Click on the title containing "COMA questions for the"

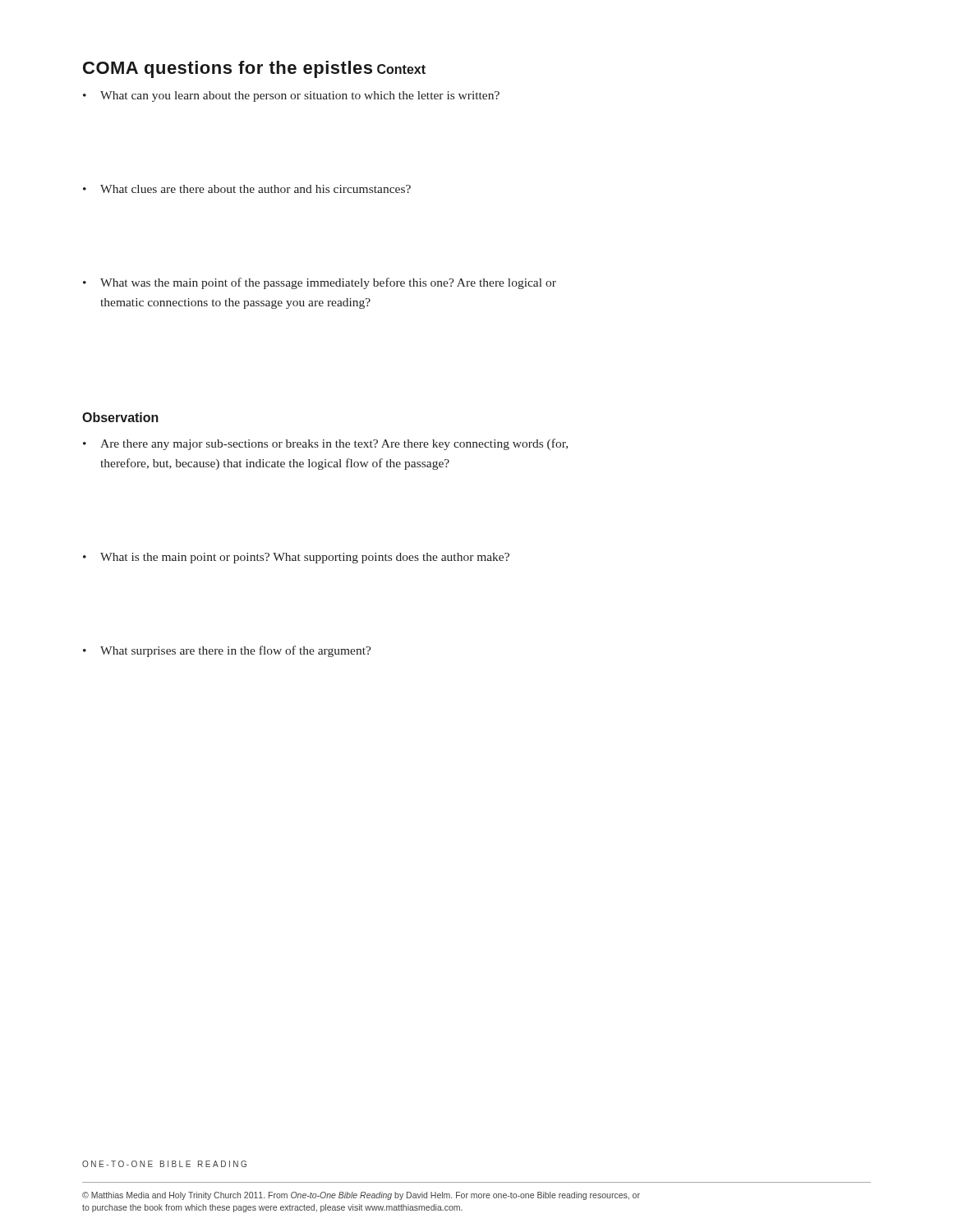click(x=228, y=68)
